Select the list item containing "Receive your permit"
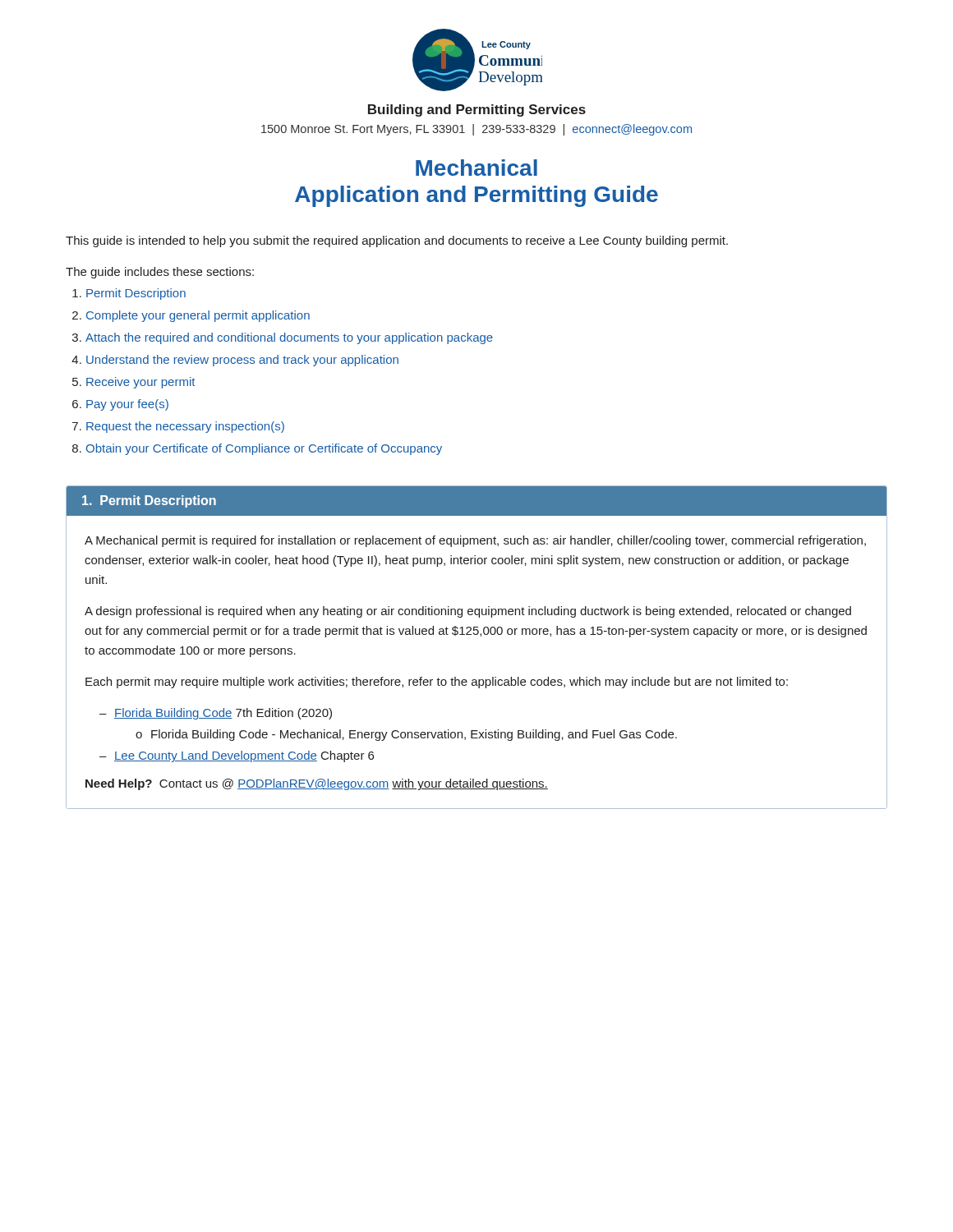The image size is (953, 1232). (x=140, y=382)
